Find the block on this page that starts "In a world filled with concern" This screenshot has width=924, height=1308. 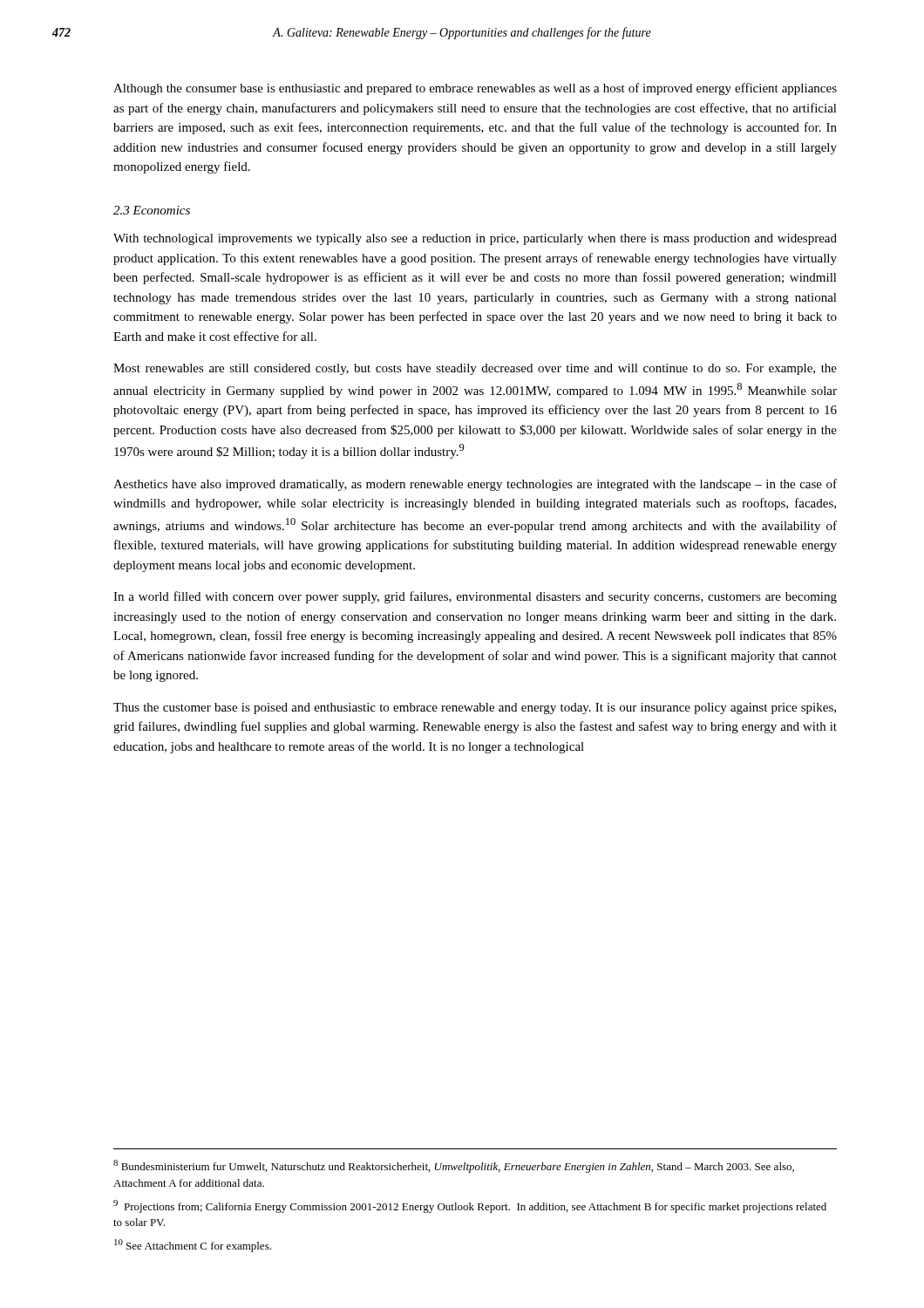[x=475, y=636]
